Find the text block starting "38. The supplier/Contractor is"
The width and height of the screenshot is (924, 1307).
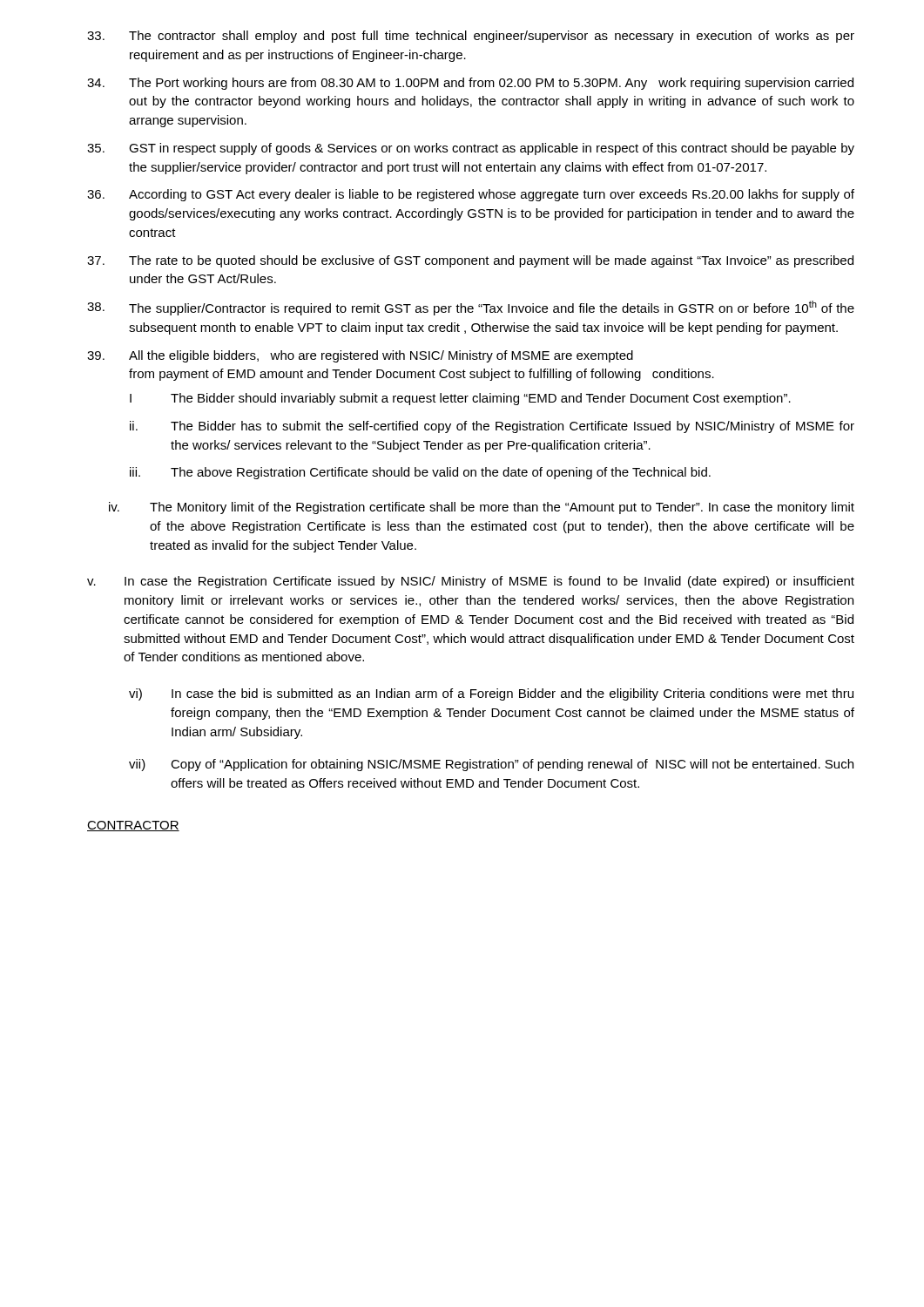pos(471,317)
